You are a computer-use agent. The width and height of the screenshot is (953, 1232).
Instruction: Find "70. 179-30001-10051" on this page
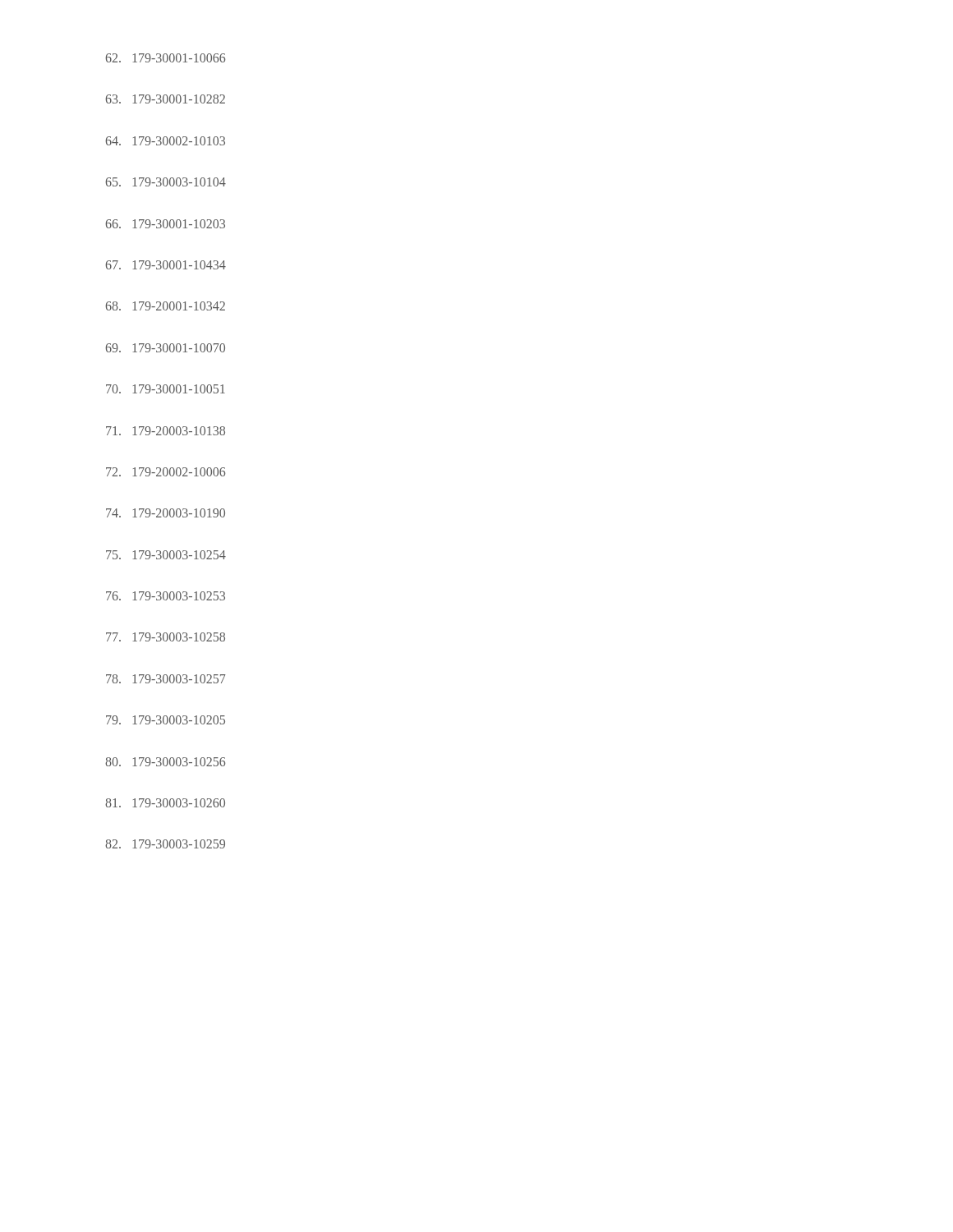pyautogui.click(x=166, y=389)
